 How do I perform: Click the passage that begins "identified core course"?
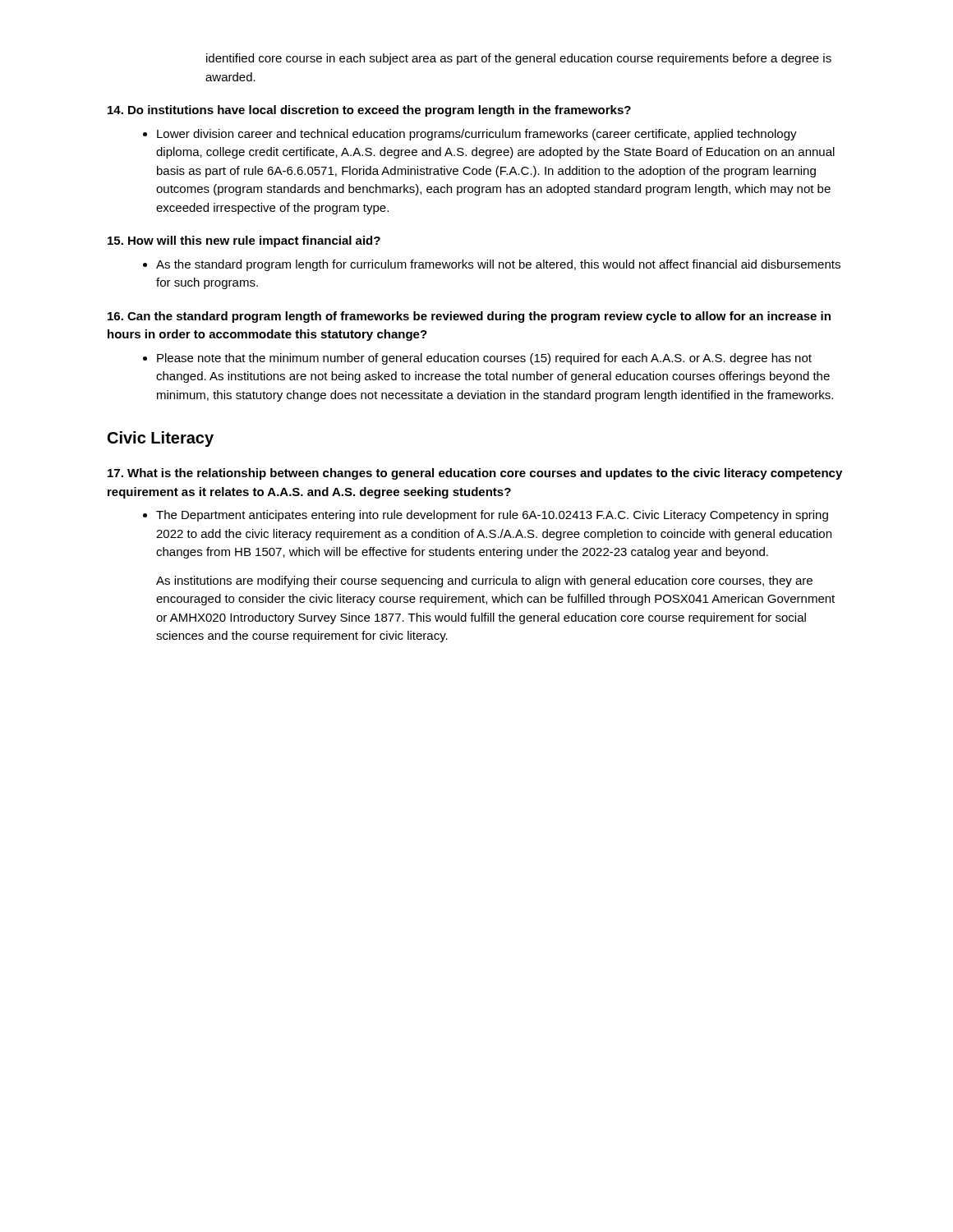click(x=518, y=67)
